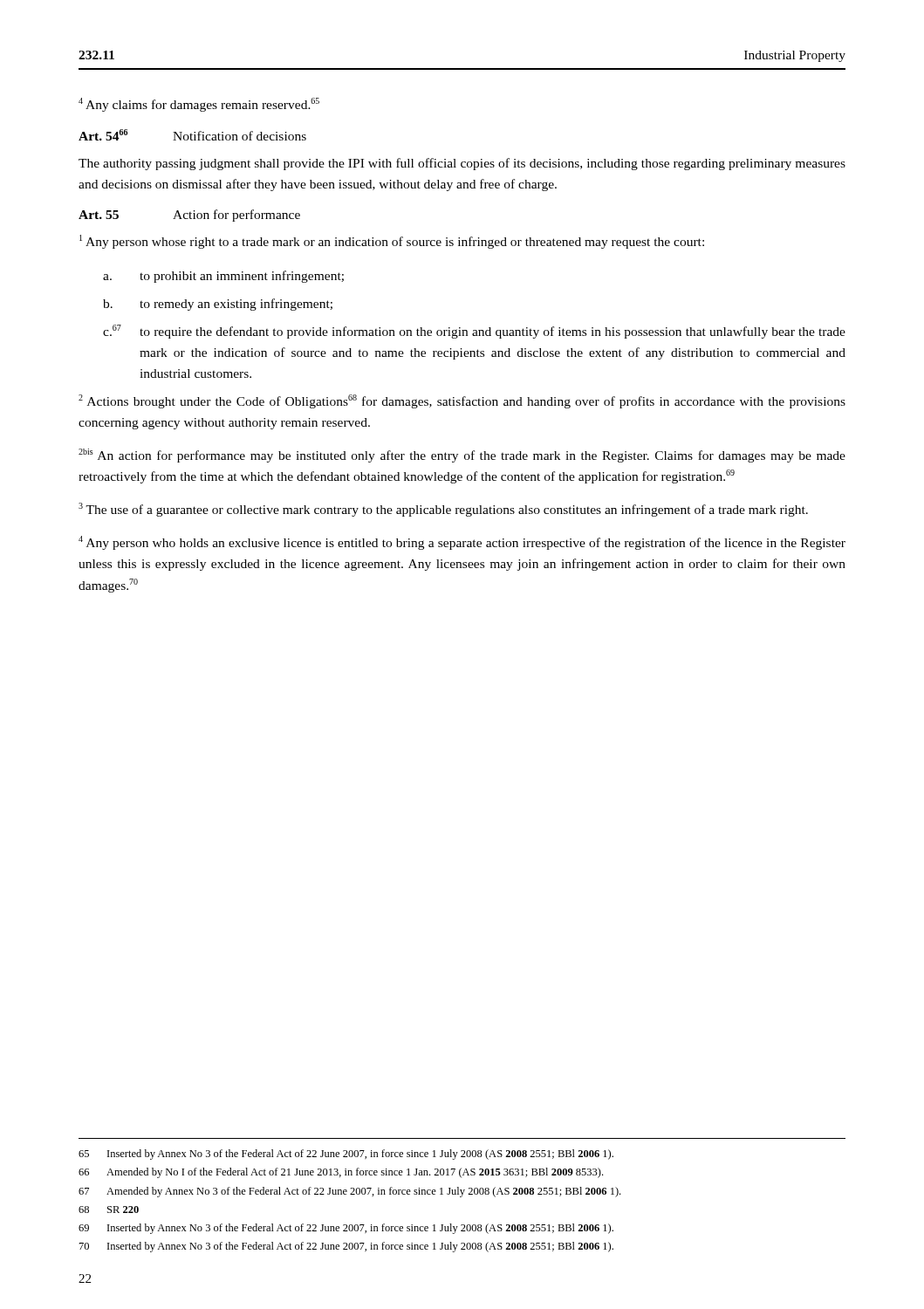The image size is (924, 1309).
Task: Click on the element starting "4 Any person who holds an exclusive"
Action: [x=462, y=563]
